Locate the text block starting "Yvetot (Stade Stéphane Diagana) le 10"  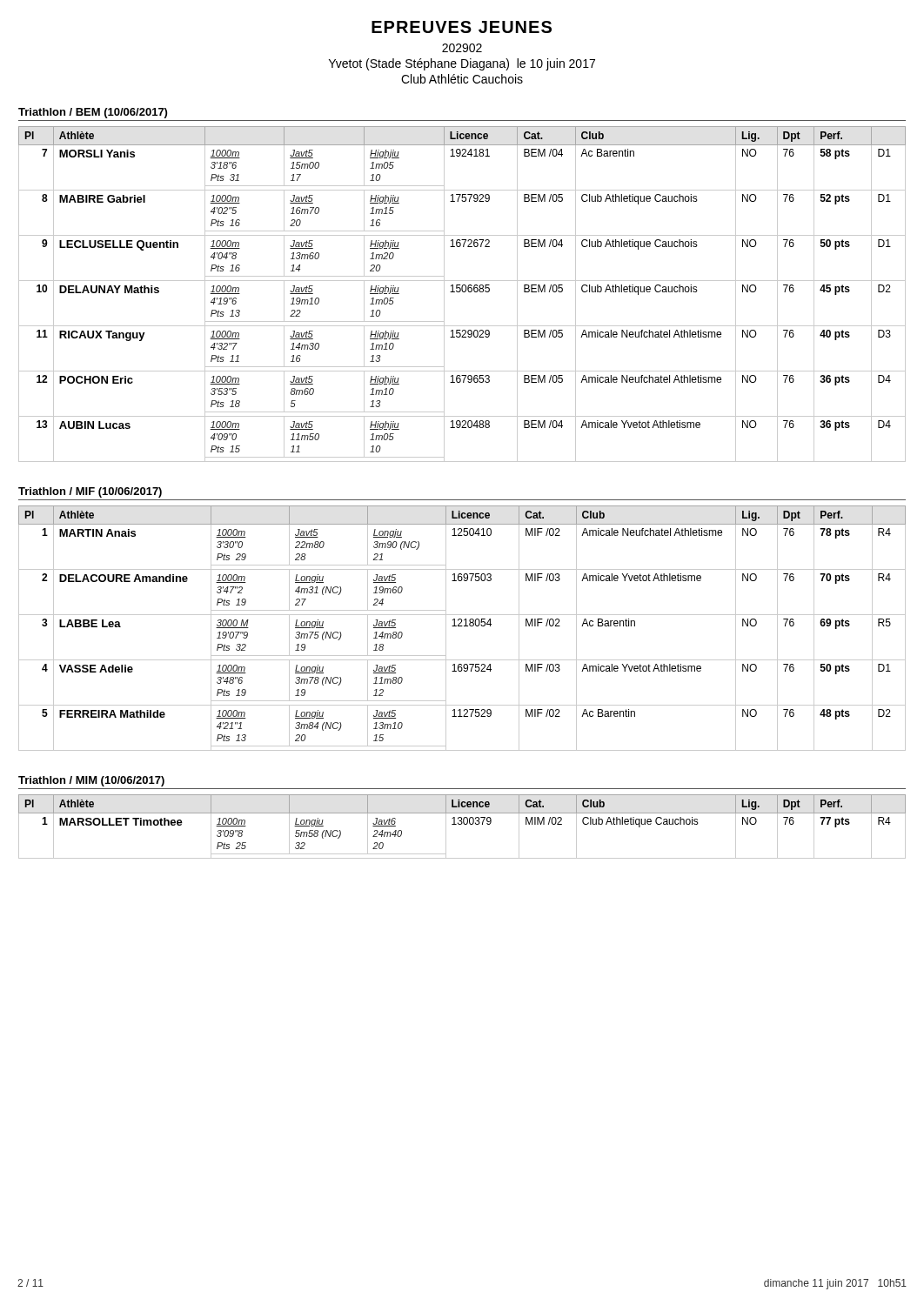(x=462, y=63)
